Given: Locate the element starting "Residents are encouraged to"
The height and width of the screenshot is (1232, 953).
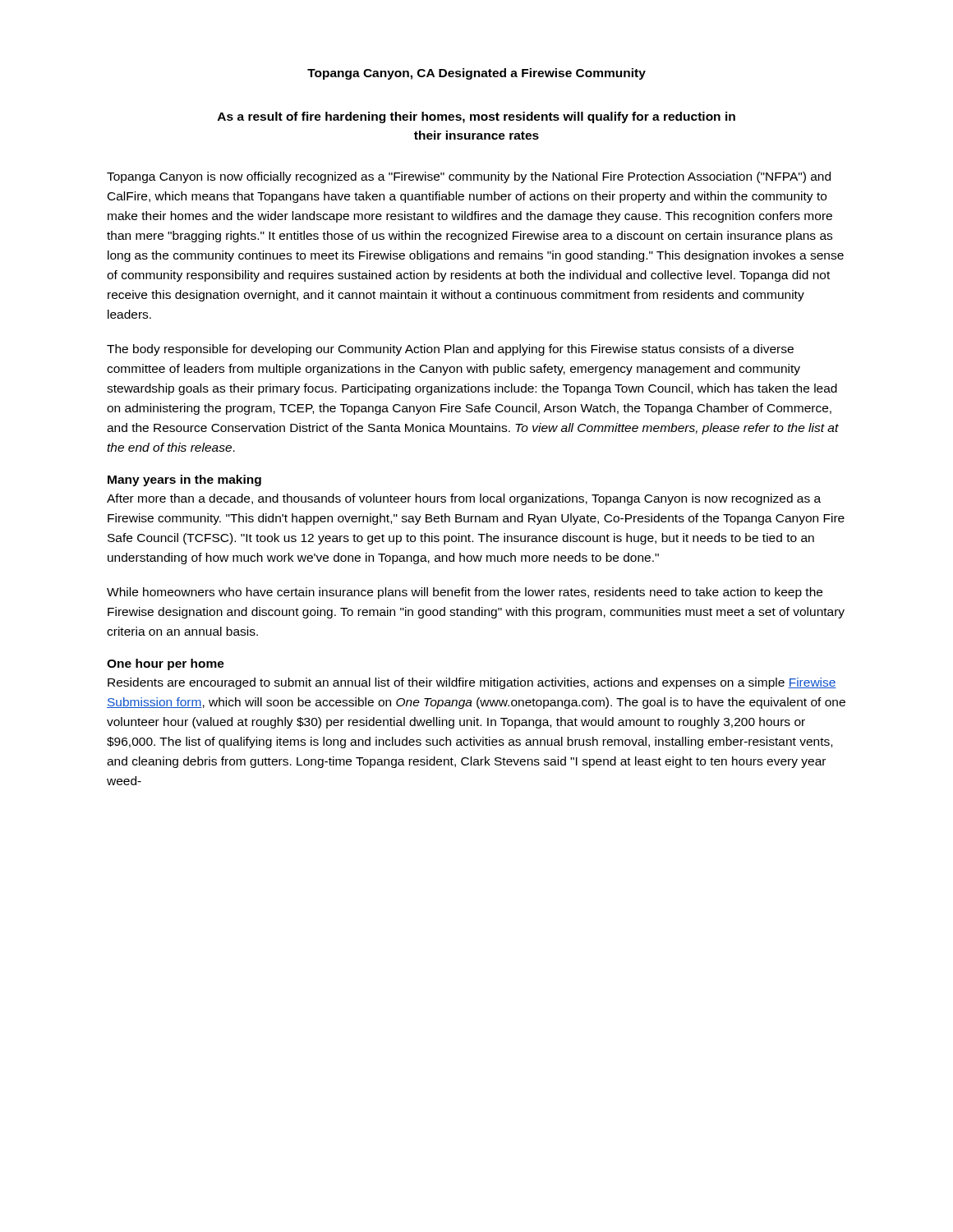Looking at the screenshot, I should (476, 732).
